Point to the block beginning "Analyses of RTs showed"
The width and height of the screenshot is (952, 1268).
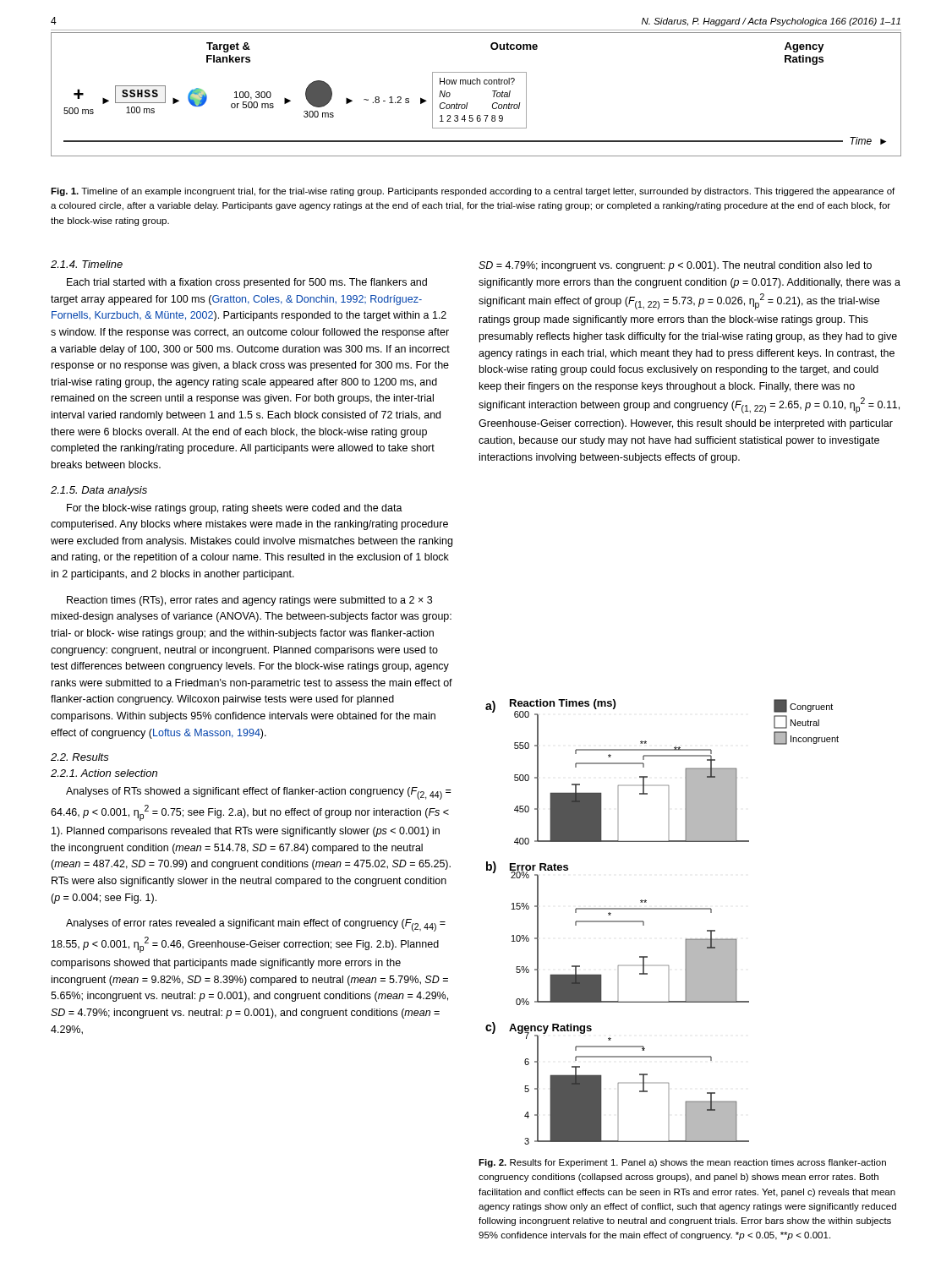[251, 844]
